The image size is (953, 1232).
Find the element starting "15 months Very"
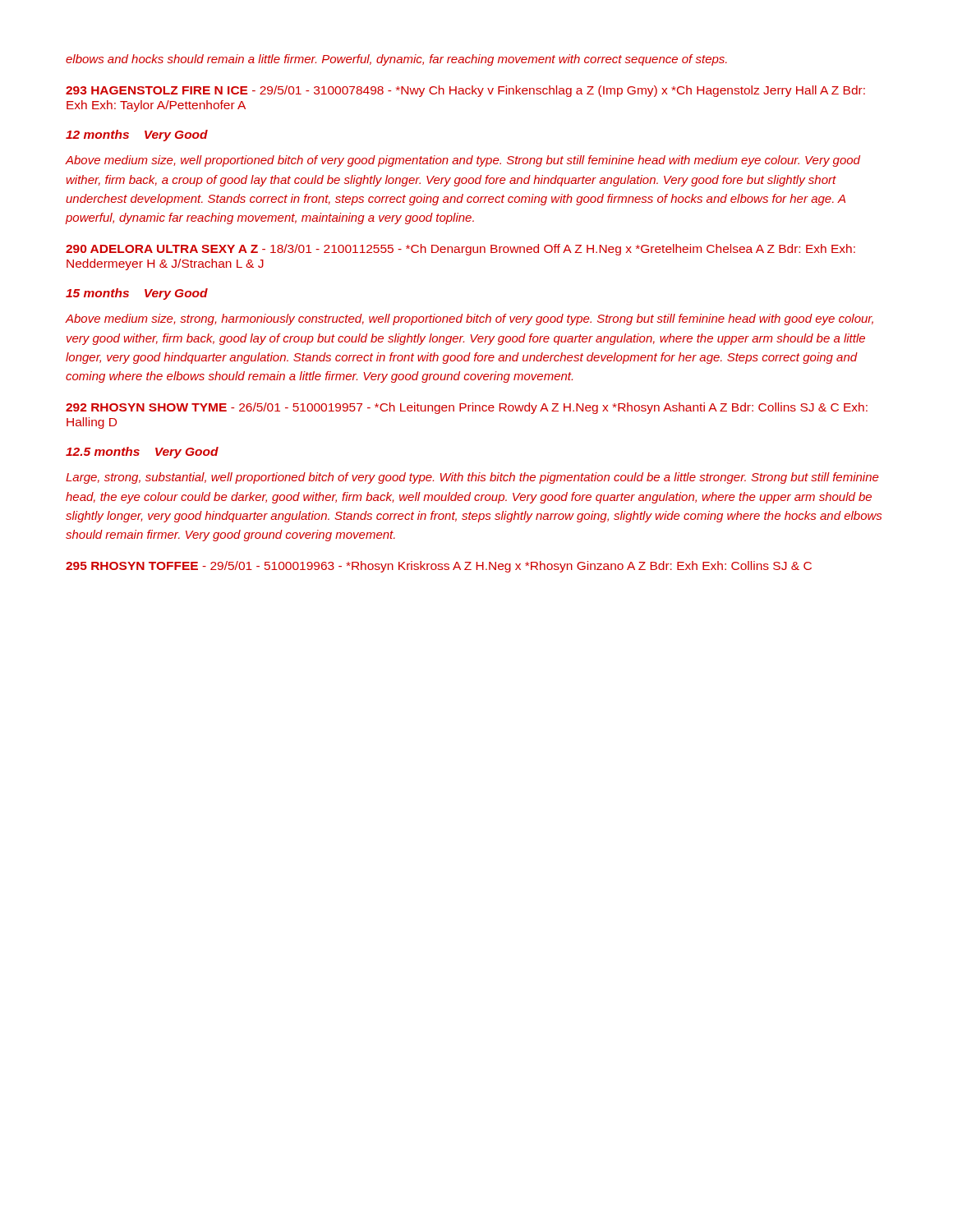tap(97, 293)
